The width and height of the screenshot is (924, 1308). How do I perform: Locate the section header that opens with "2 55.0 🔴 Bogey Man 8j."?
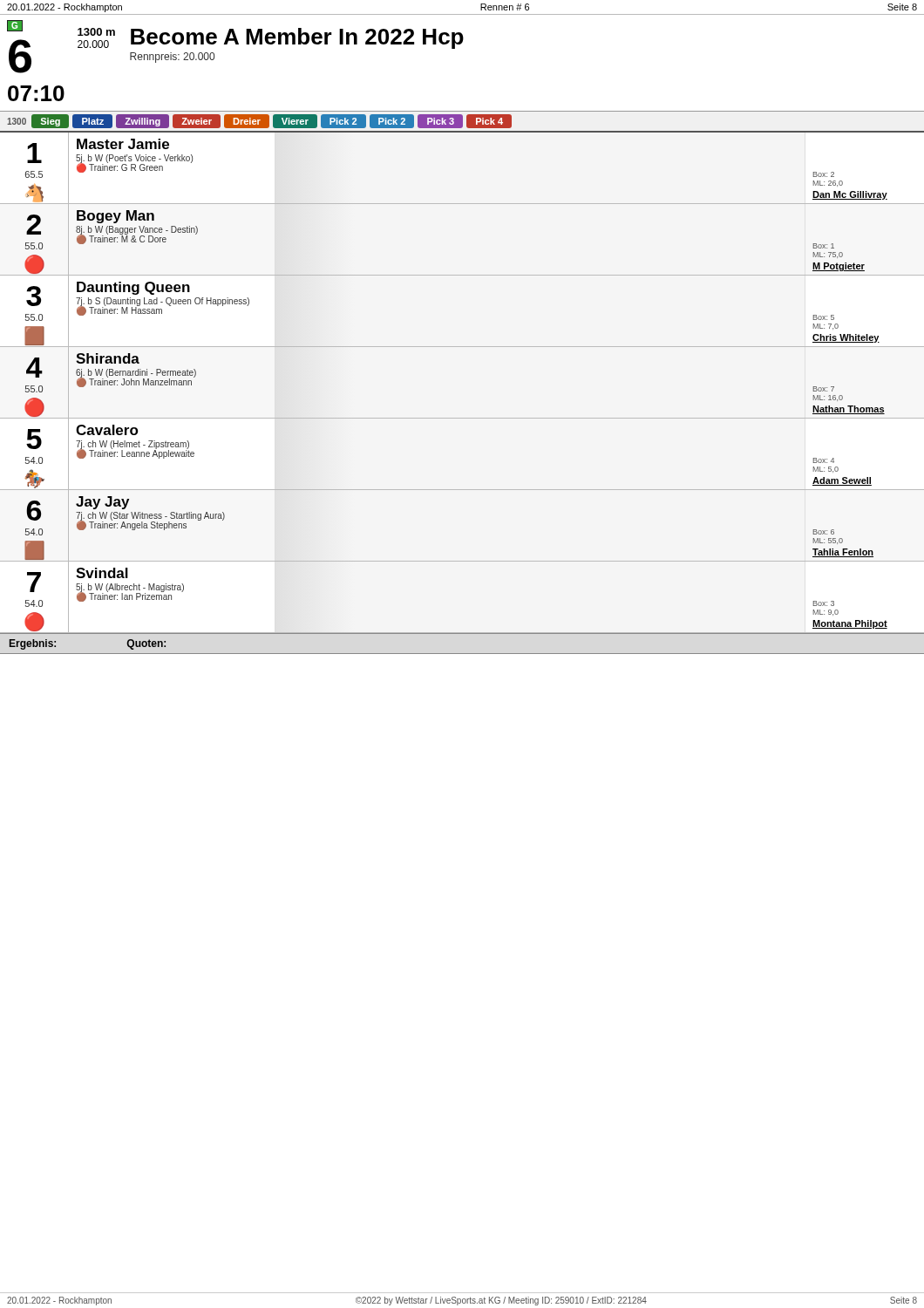(x=462, y=239)
